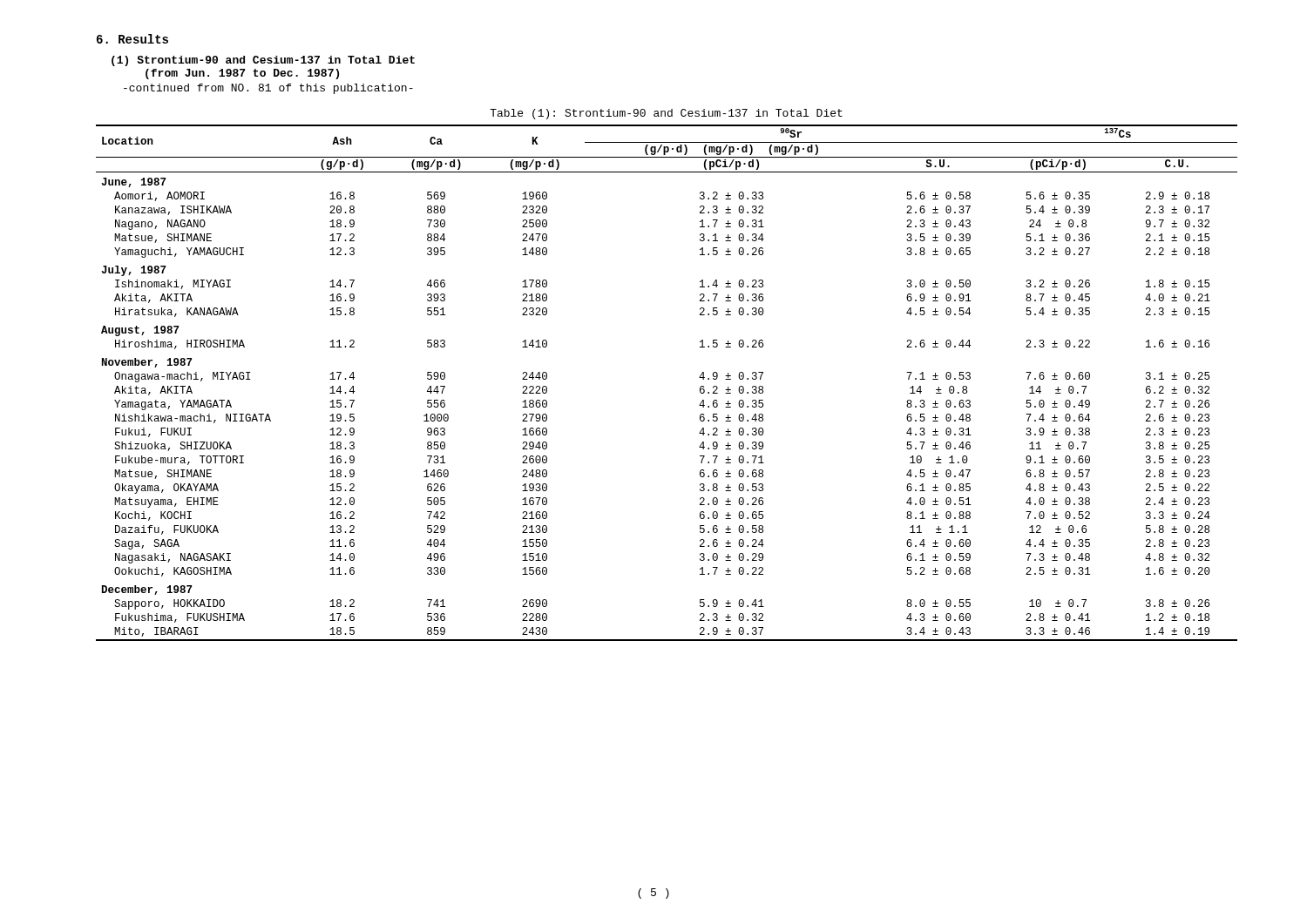Click on the section header that reads "6. Results"
Image resolution: width=1307 pixels, height=924 pixels.
click(x=132, y=40)
